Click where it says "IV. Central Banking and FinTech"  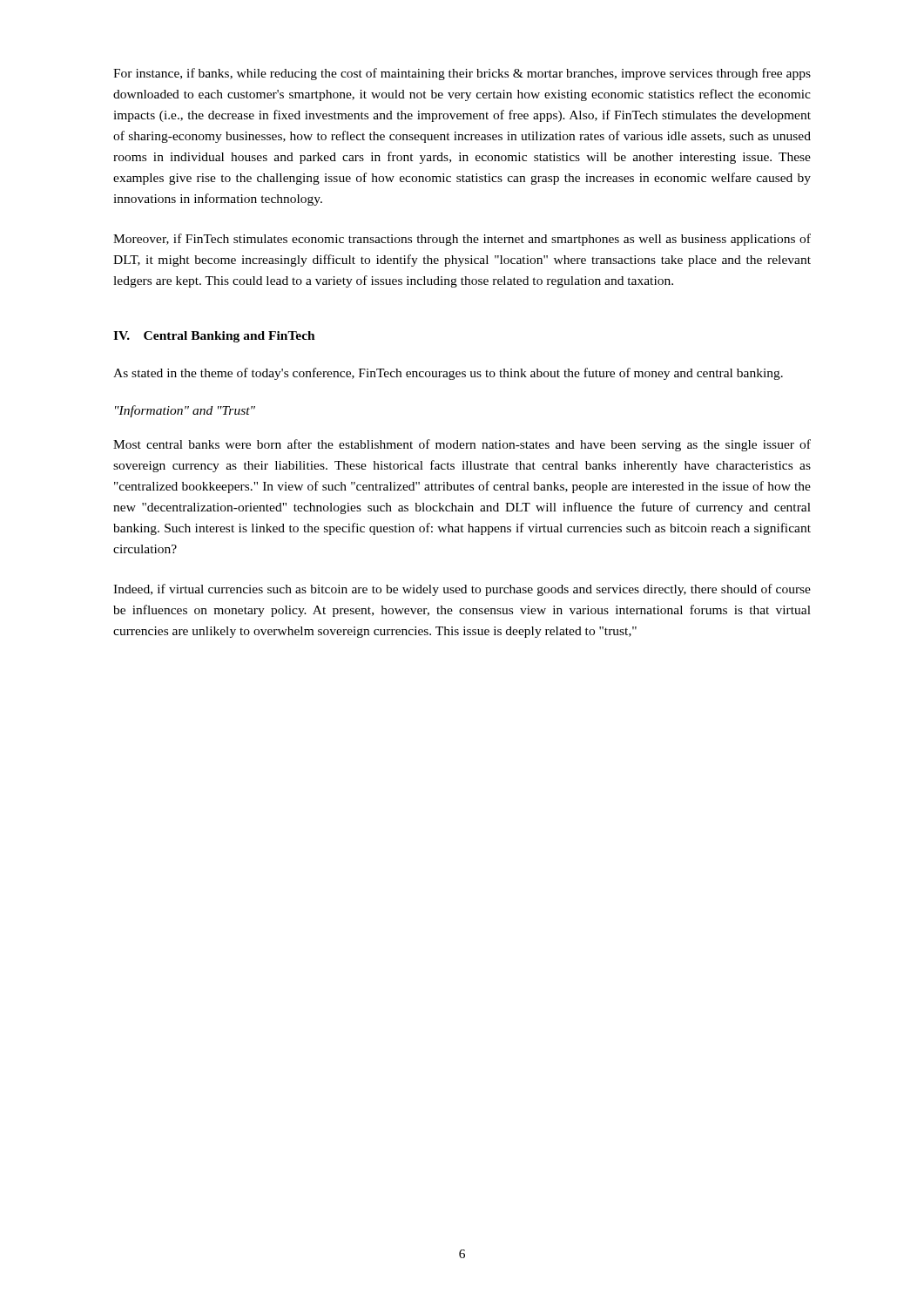click(214, 335)
